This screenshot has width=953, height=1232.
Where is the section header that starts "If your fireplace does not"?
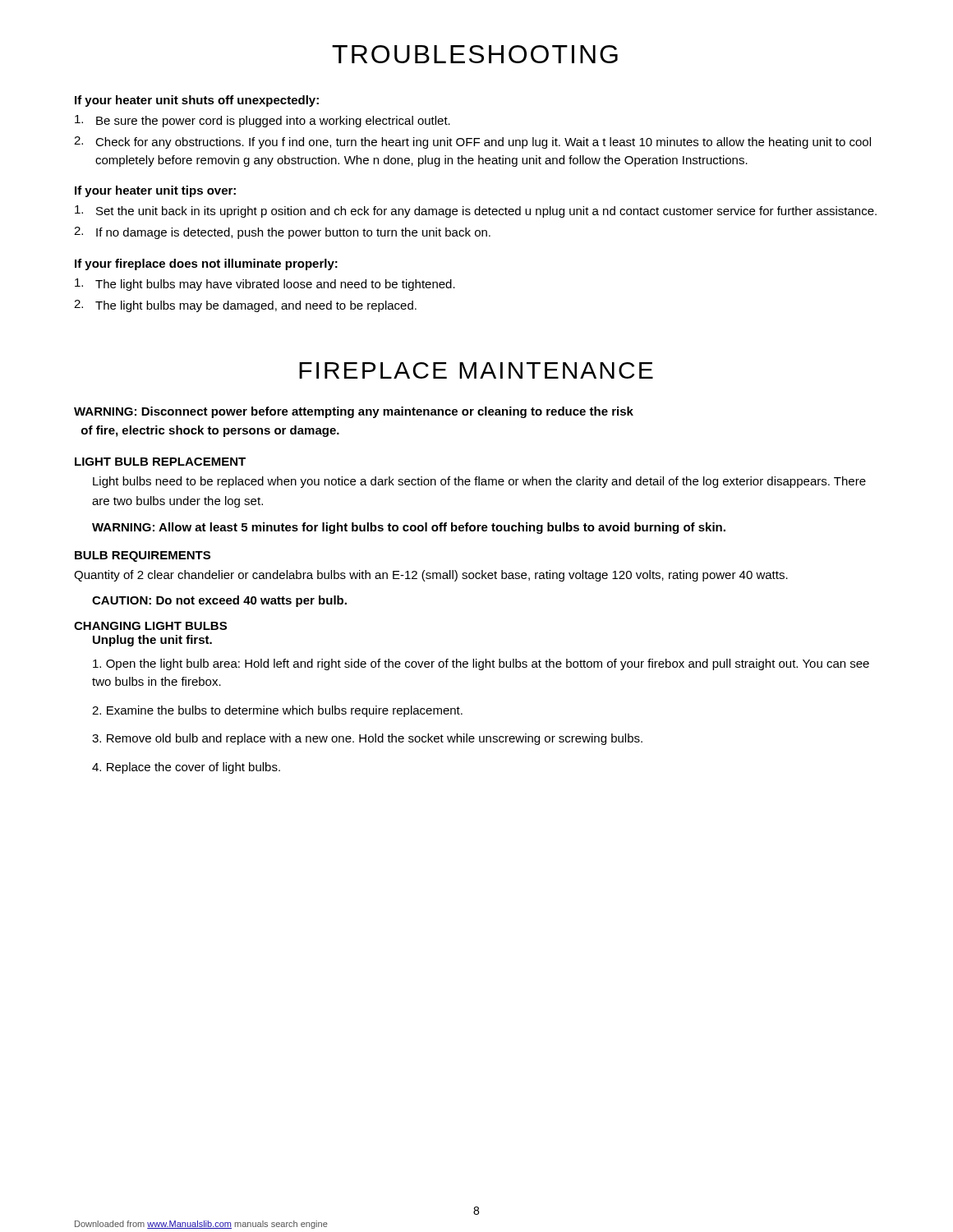(206, 264)
